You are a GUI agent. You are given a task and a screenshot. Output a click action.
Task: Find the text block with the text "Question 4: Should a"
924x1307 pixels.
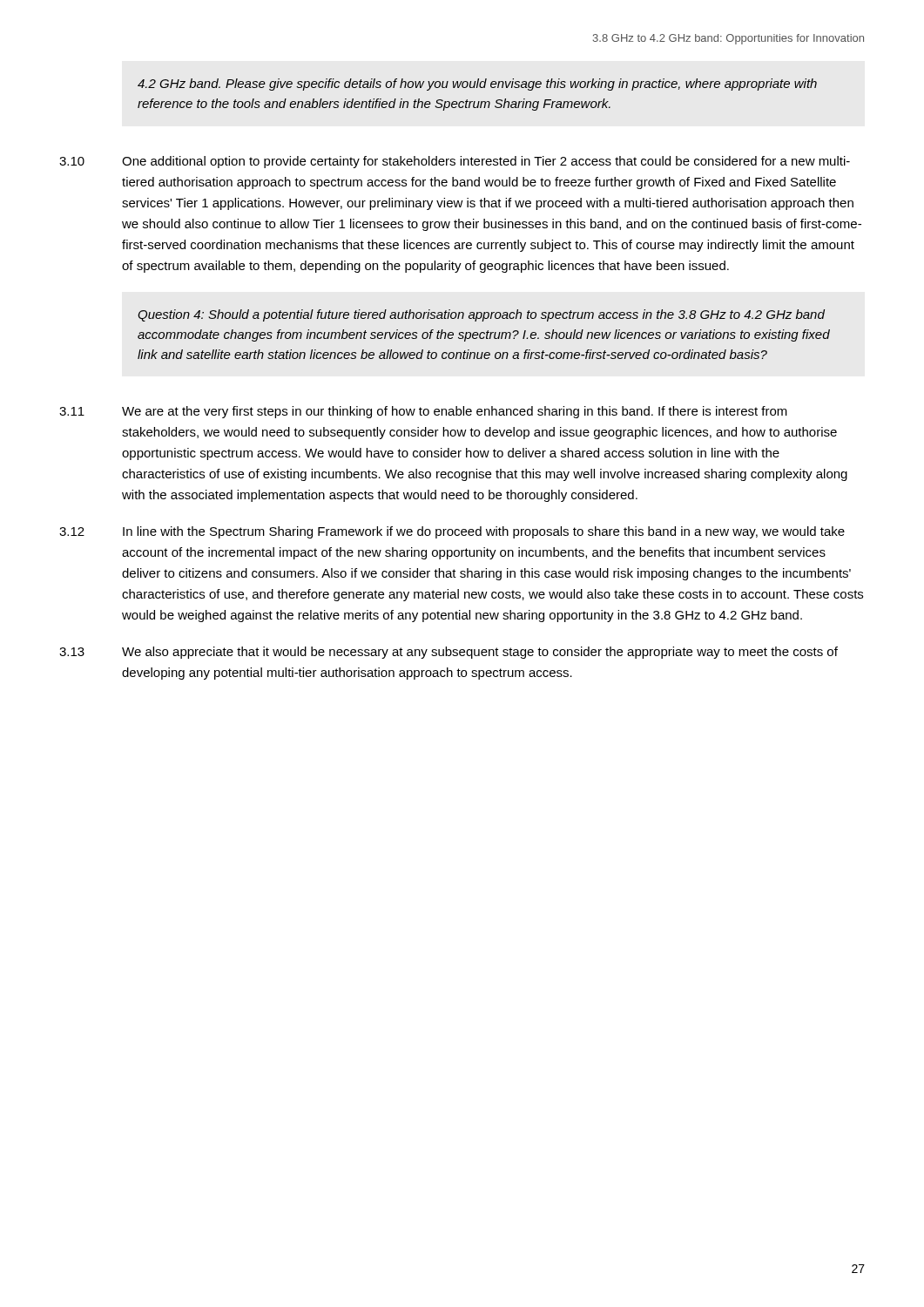[x=493, y=334]
